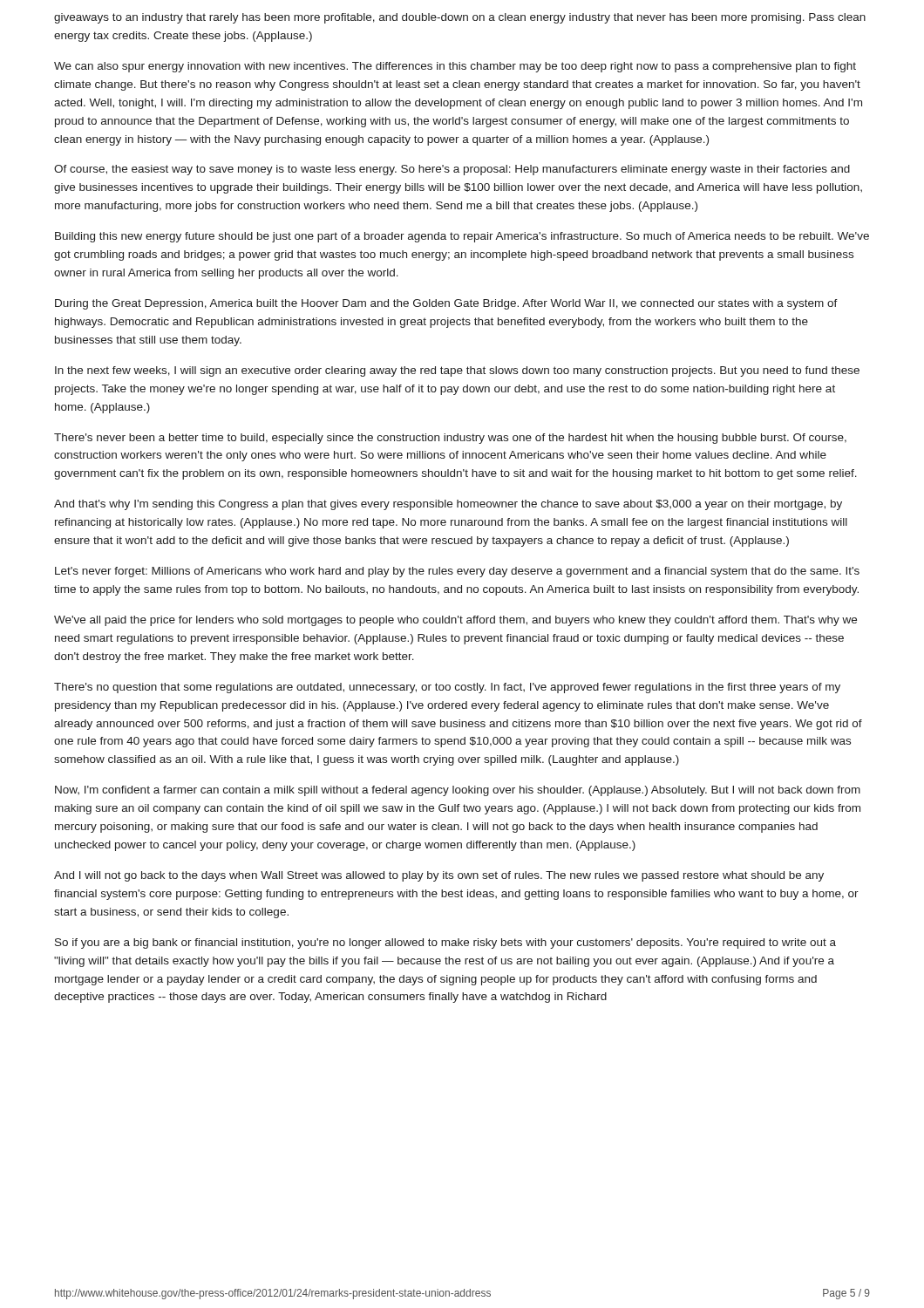Find the text block that says "Now, I'm confident a farmer"
The height and width of the screenshot is (1308, 924).
coord(458,817)
